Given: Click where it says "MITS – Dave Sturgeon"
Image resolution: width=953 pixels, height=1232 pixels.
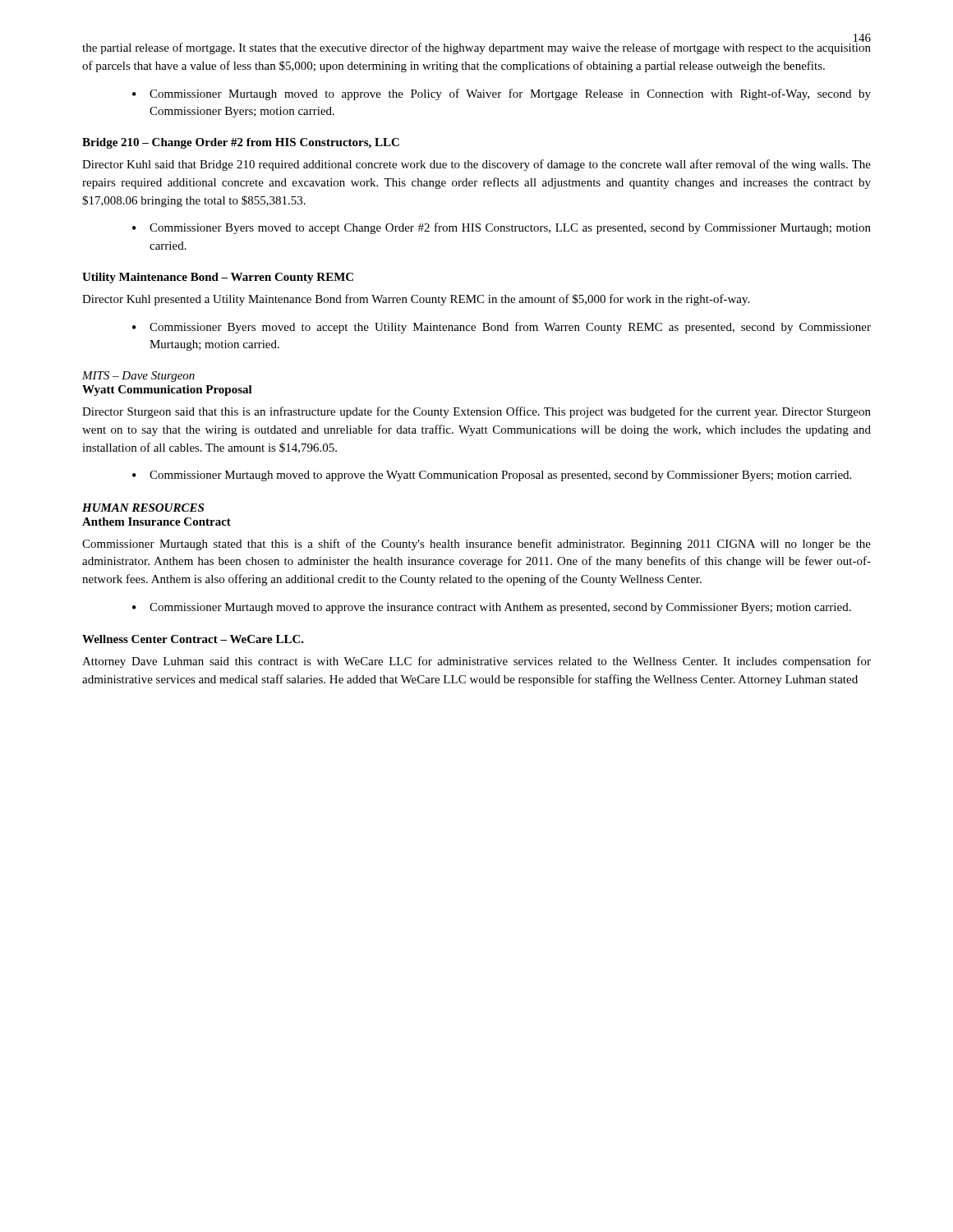Looking at the screenshot, I should 139,375.
